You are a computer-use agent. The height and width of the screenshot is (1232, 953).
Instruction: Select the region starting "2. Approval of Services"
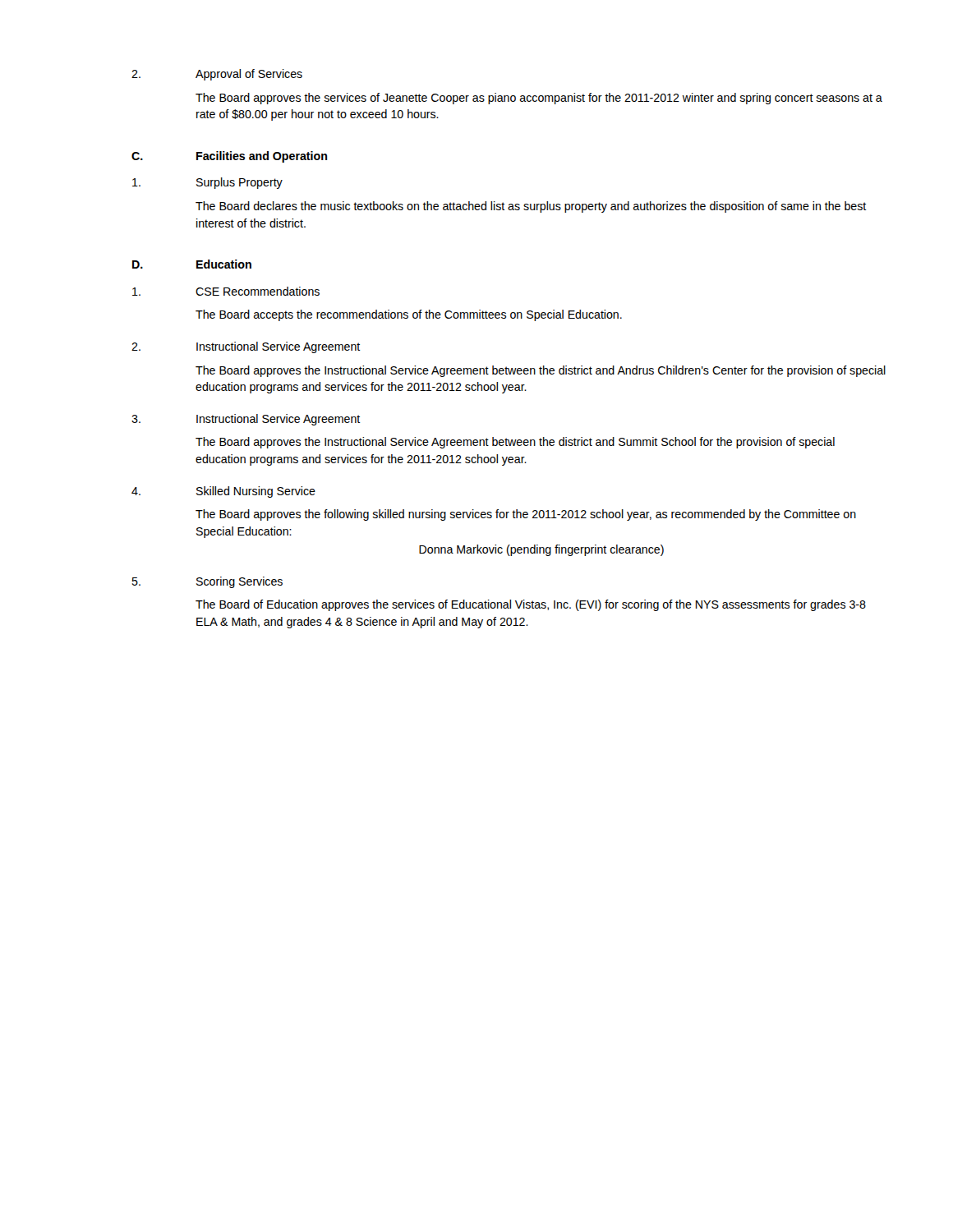pyautogui.click(x=217, y=74)
